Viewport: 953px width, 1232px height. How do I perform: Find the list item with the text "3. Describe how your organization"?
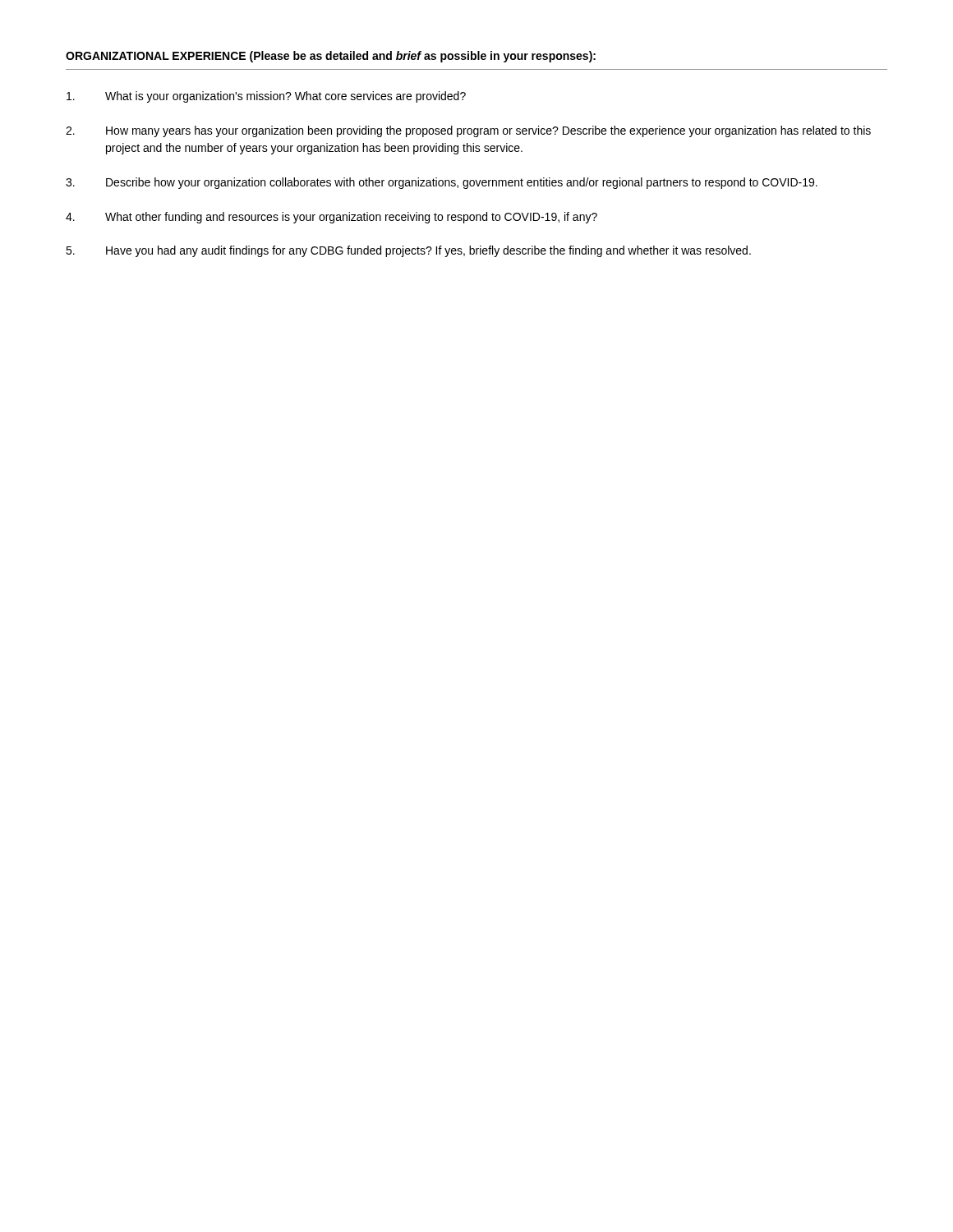(476, 183)
